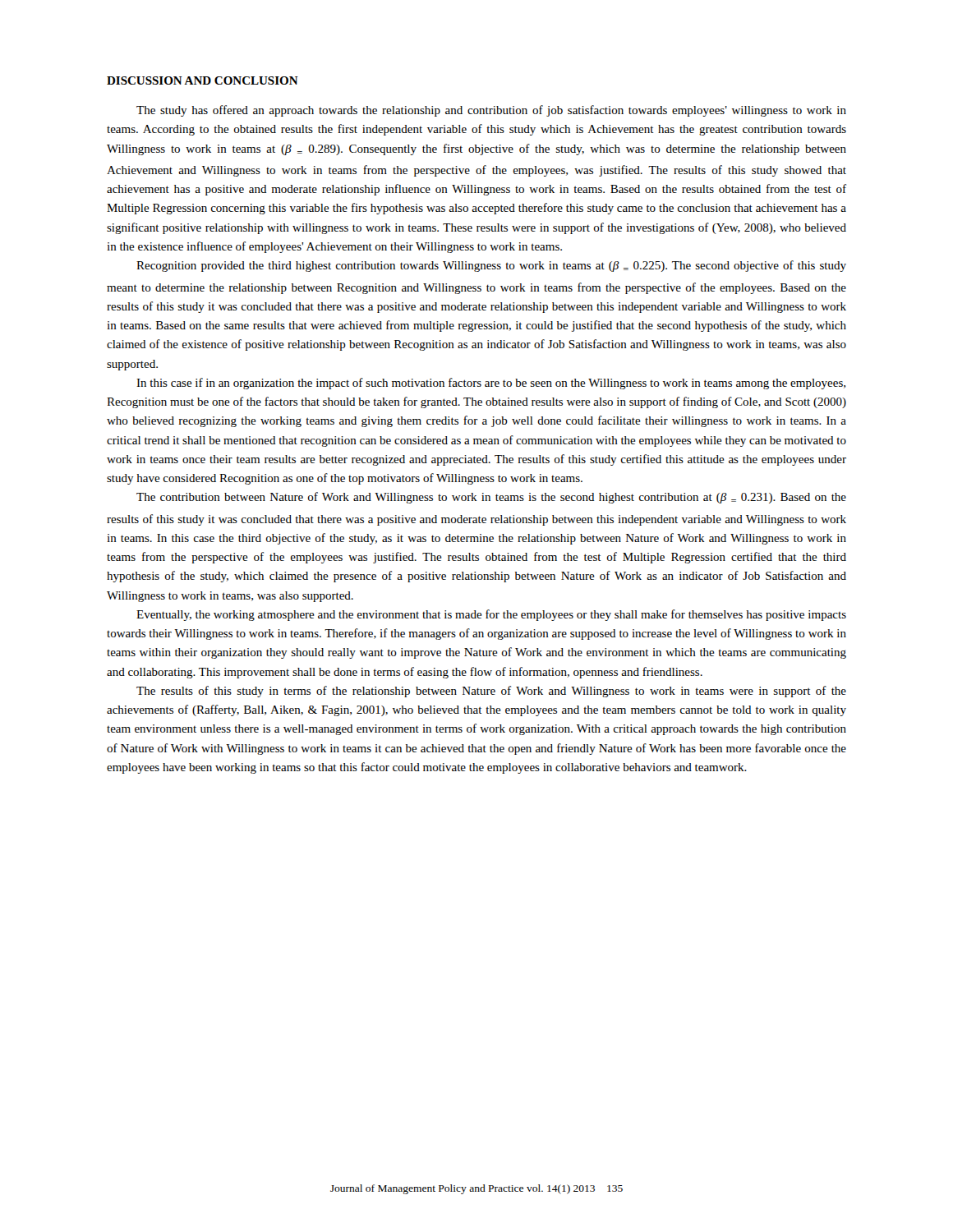This screenshot has width=953, height=1232.
Task: Point to the block starting "DISCUSSION AND CONCLUSION"
Action: [202, 81]
